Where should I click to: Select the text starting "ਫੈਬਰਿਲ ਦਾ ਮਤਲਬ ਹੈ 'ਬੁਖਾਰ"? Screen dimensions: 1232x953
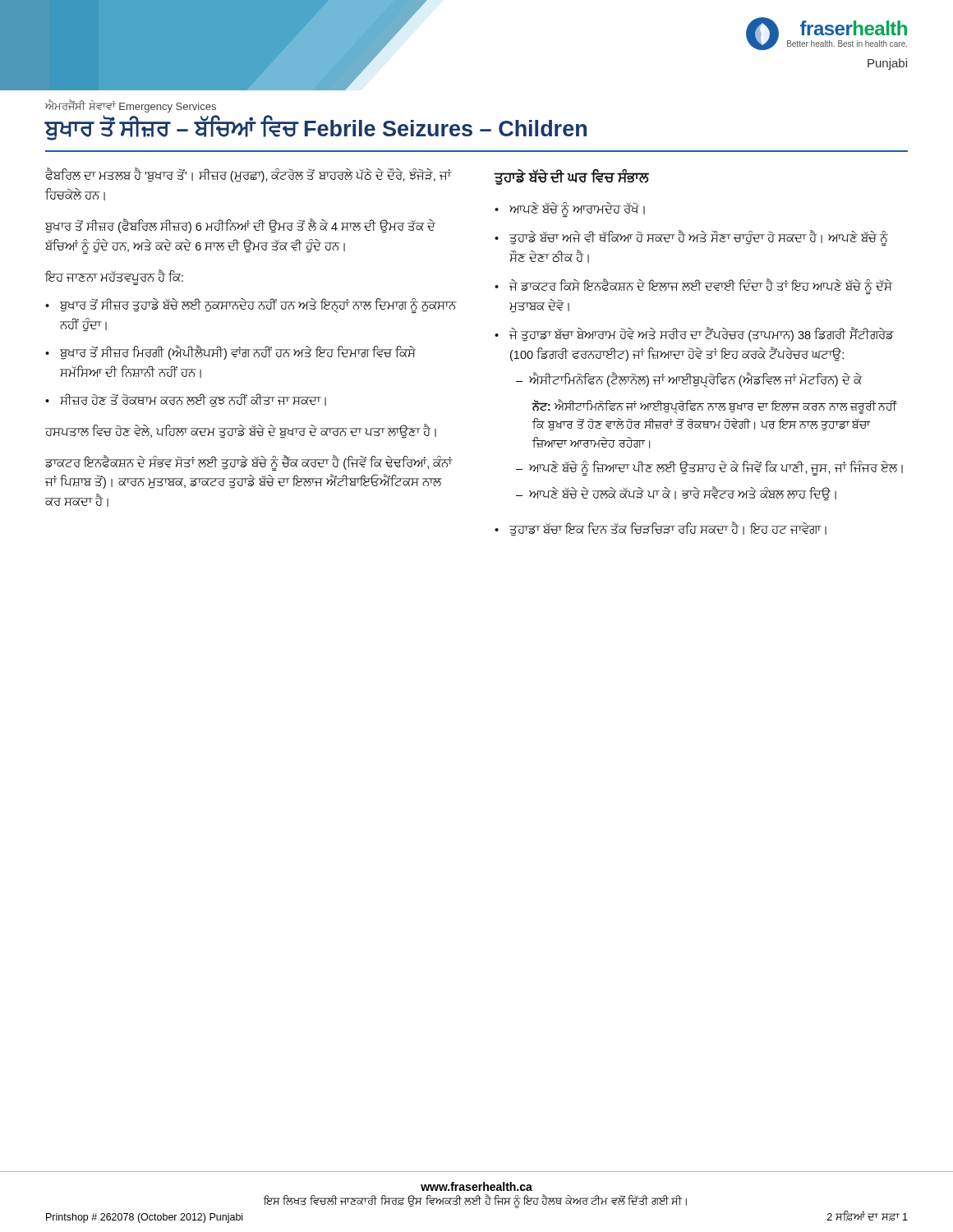(x=248, y=186)
